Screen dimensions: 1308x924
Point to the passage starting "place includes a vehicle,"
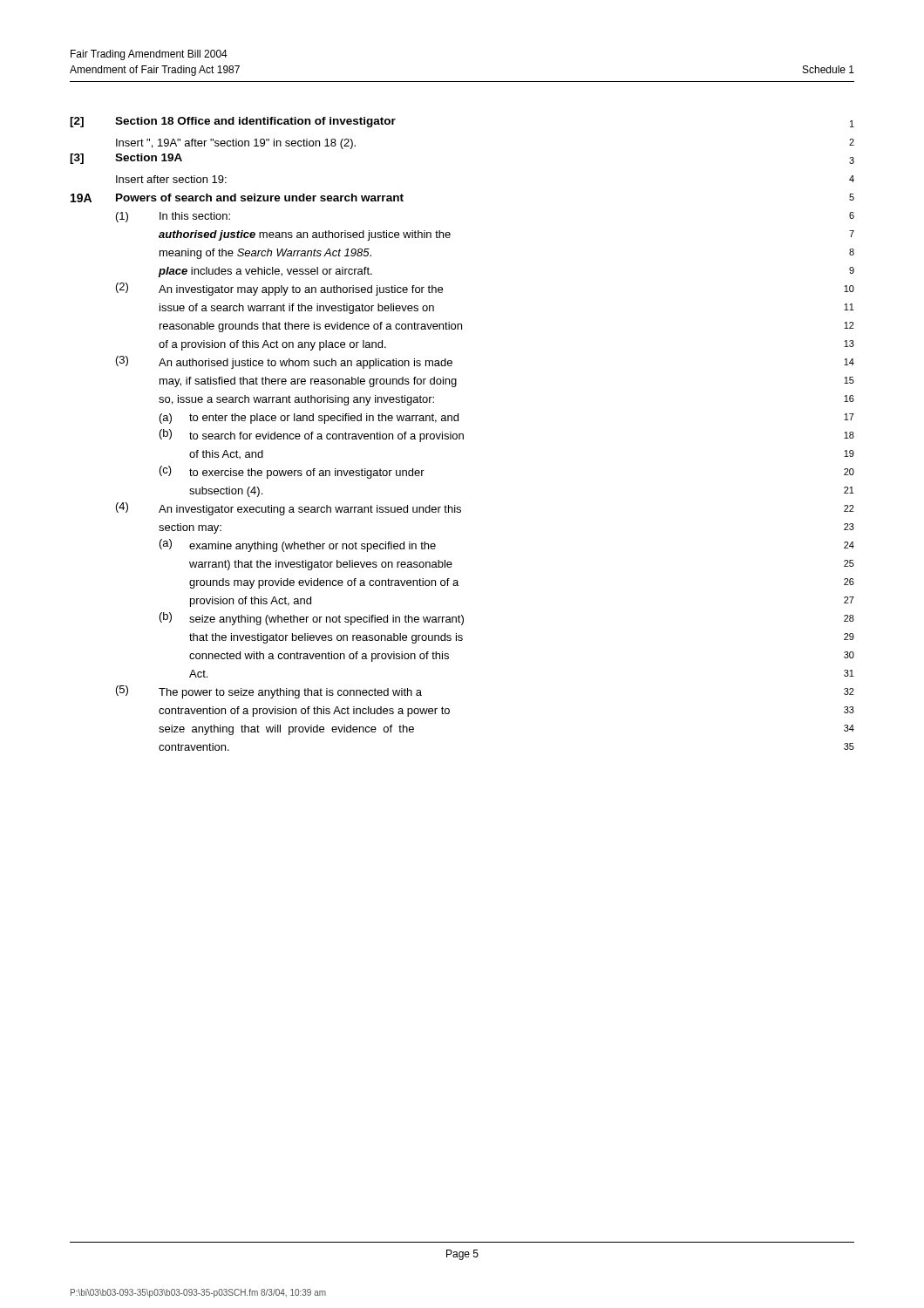[266, 271]
